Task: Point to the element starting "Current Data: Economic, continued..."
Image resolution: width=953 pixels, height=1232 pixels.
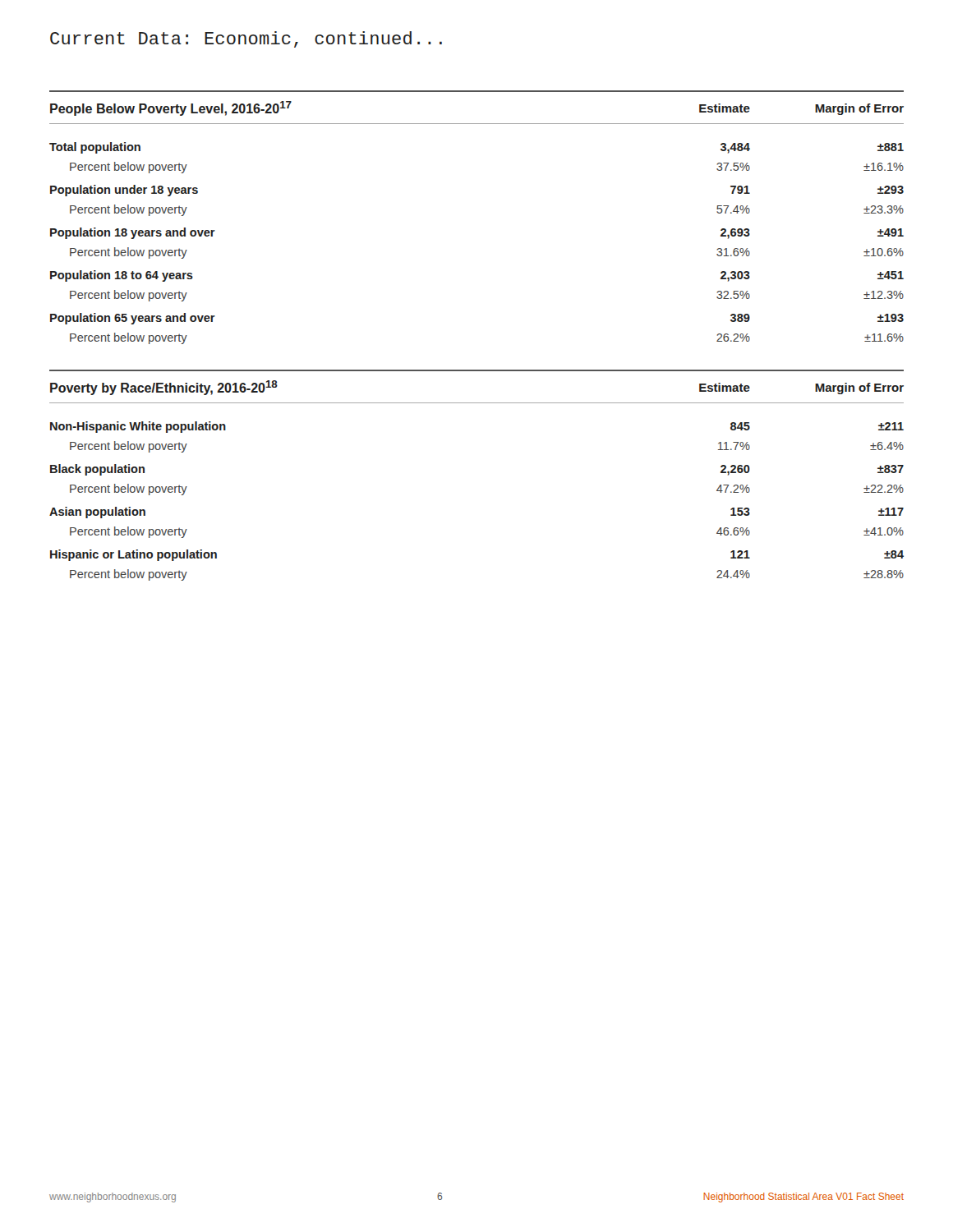Action: 248,40
